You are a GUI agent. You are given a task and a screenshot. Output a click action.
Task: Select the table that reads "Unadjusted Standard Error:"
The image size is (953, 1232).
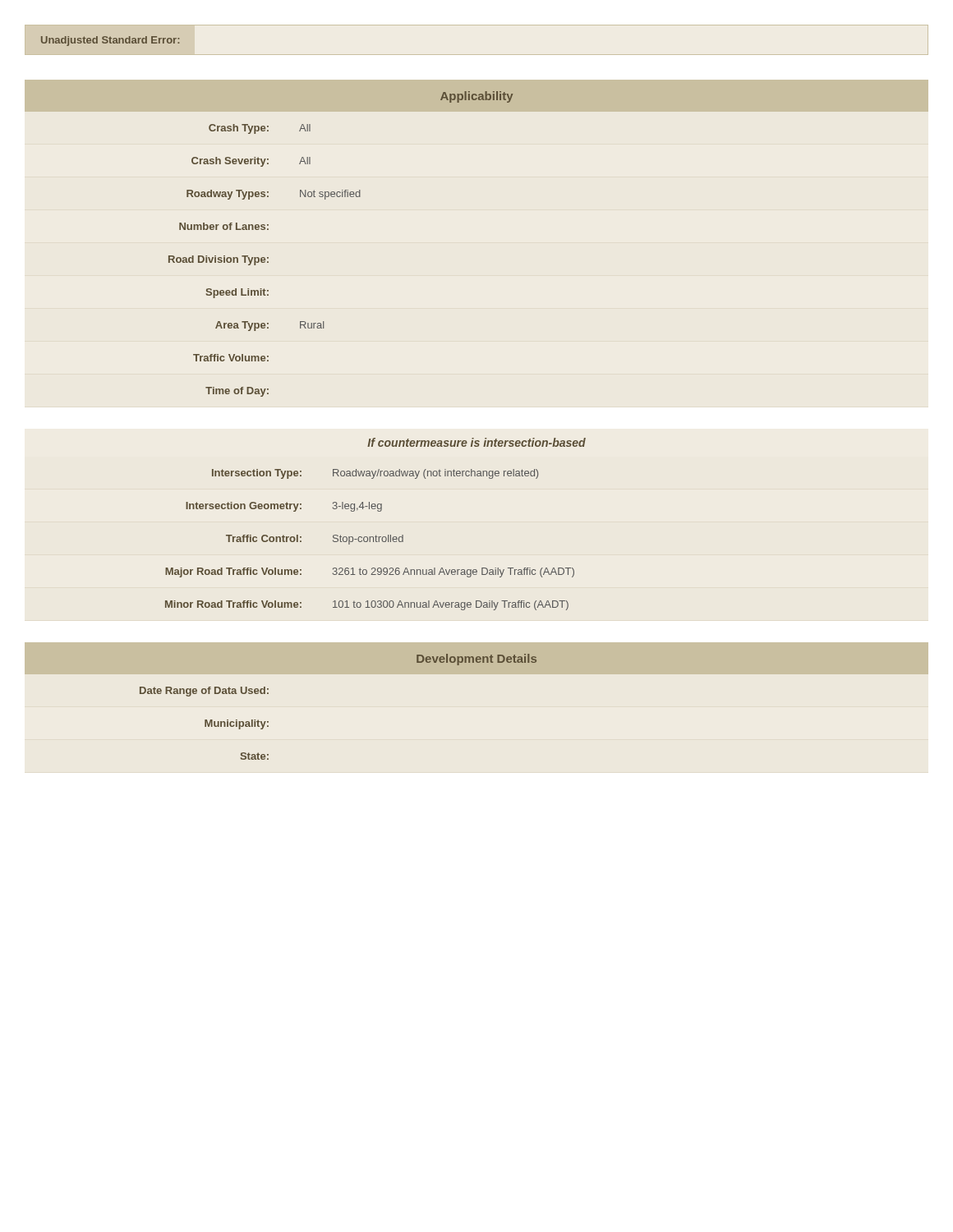(476, 40)
